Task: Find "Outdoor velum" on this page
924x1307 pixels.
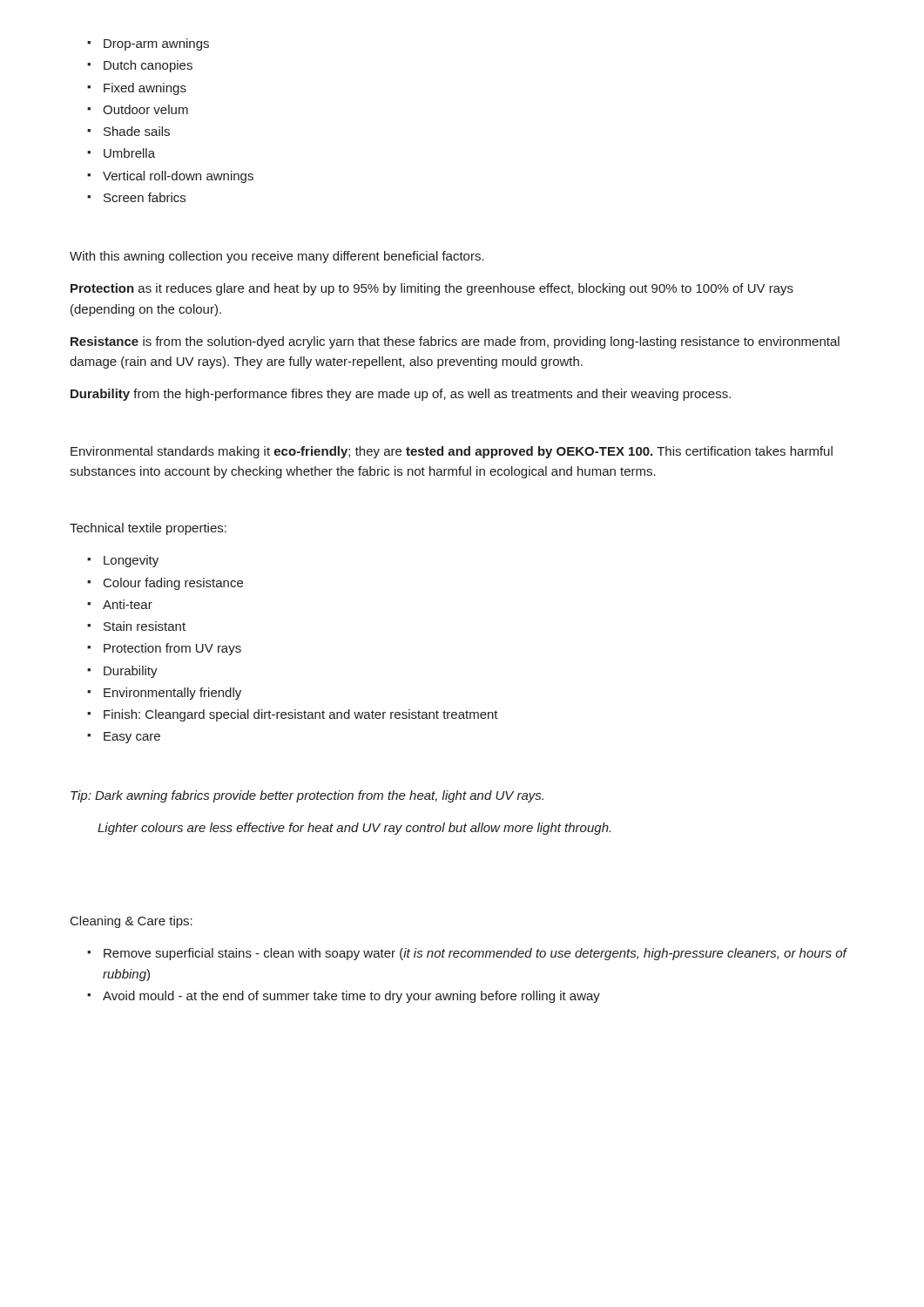Action: 145,109
